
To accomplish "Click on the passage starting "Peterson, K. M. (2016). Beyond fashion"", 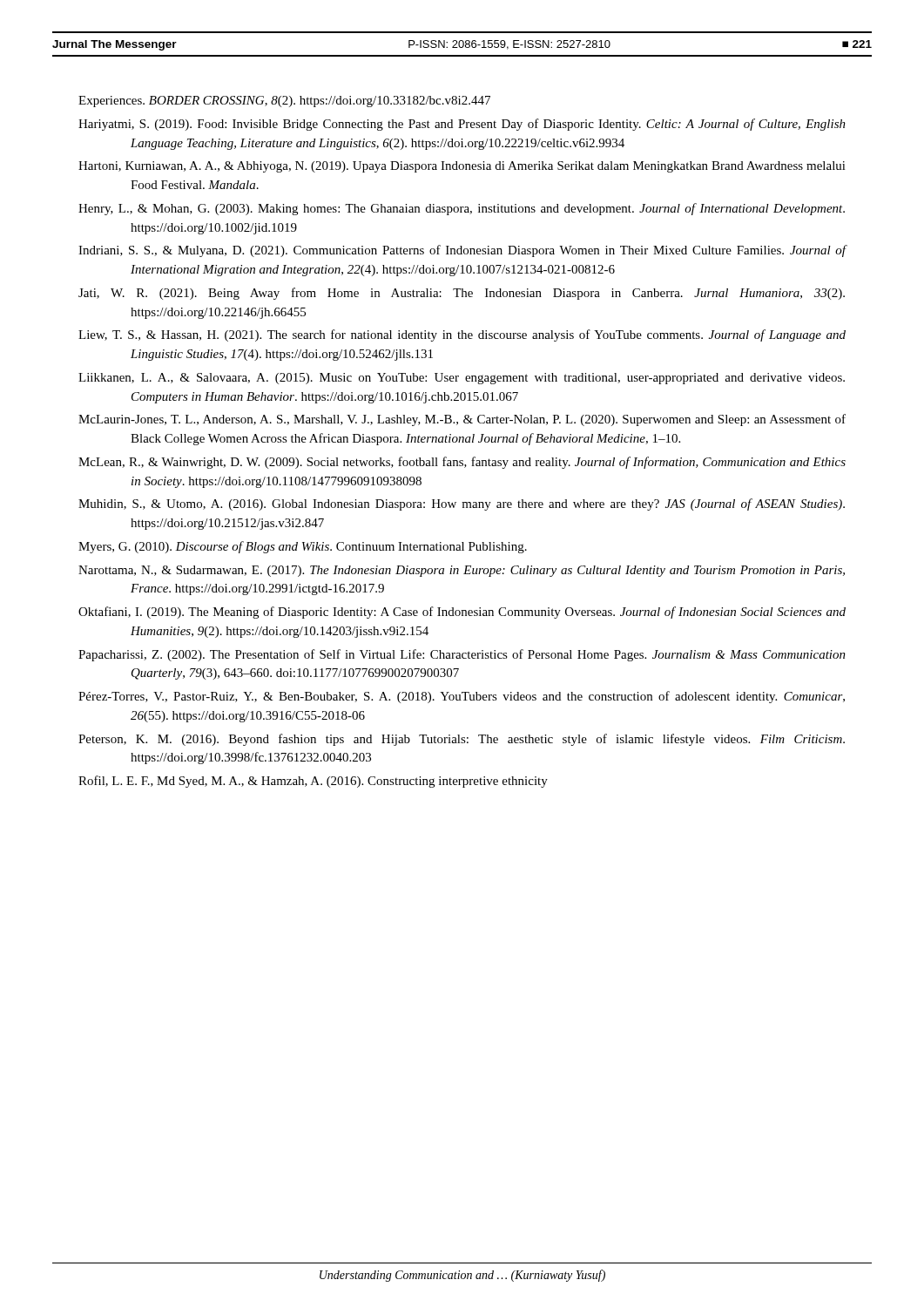I will pyautogui.click(x=462, y=748).
